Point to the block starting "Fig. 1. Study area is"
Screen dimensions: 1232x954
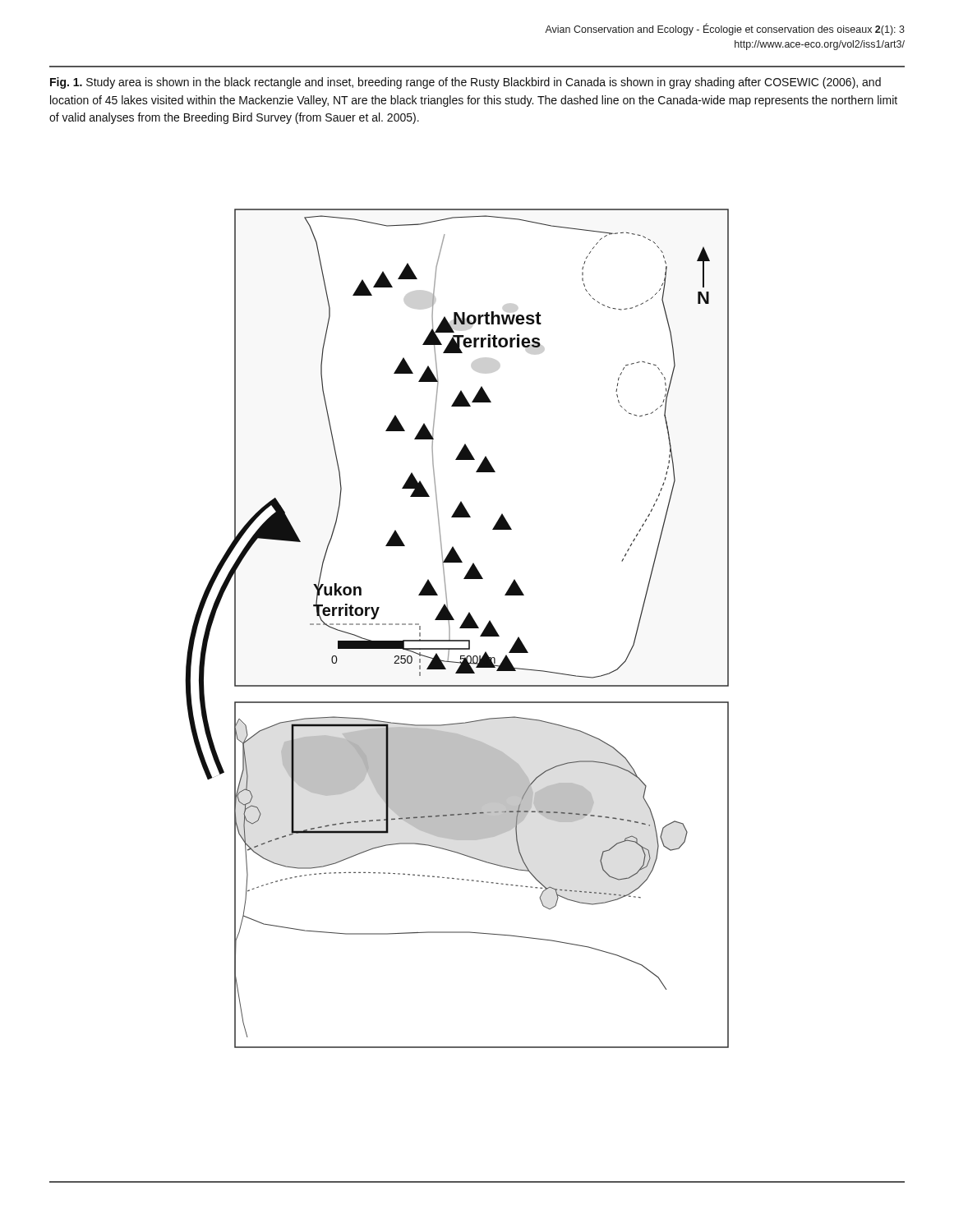pos(473,100)
